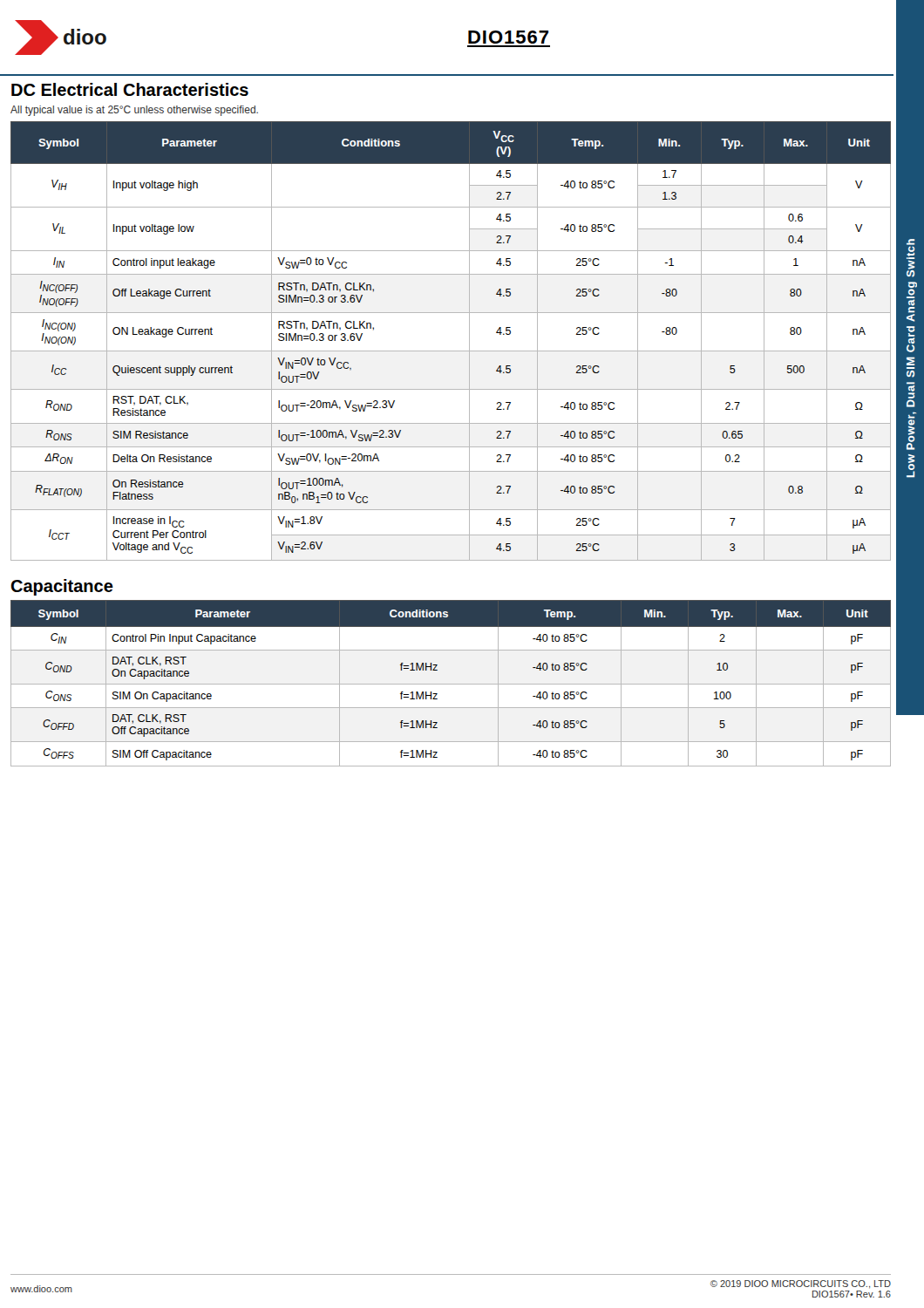Find the title
Image resolution: width=924 pixels, height=1308 pixels.
tap(509, 37)
